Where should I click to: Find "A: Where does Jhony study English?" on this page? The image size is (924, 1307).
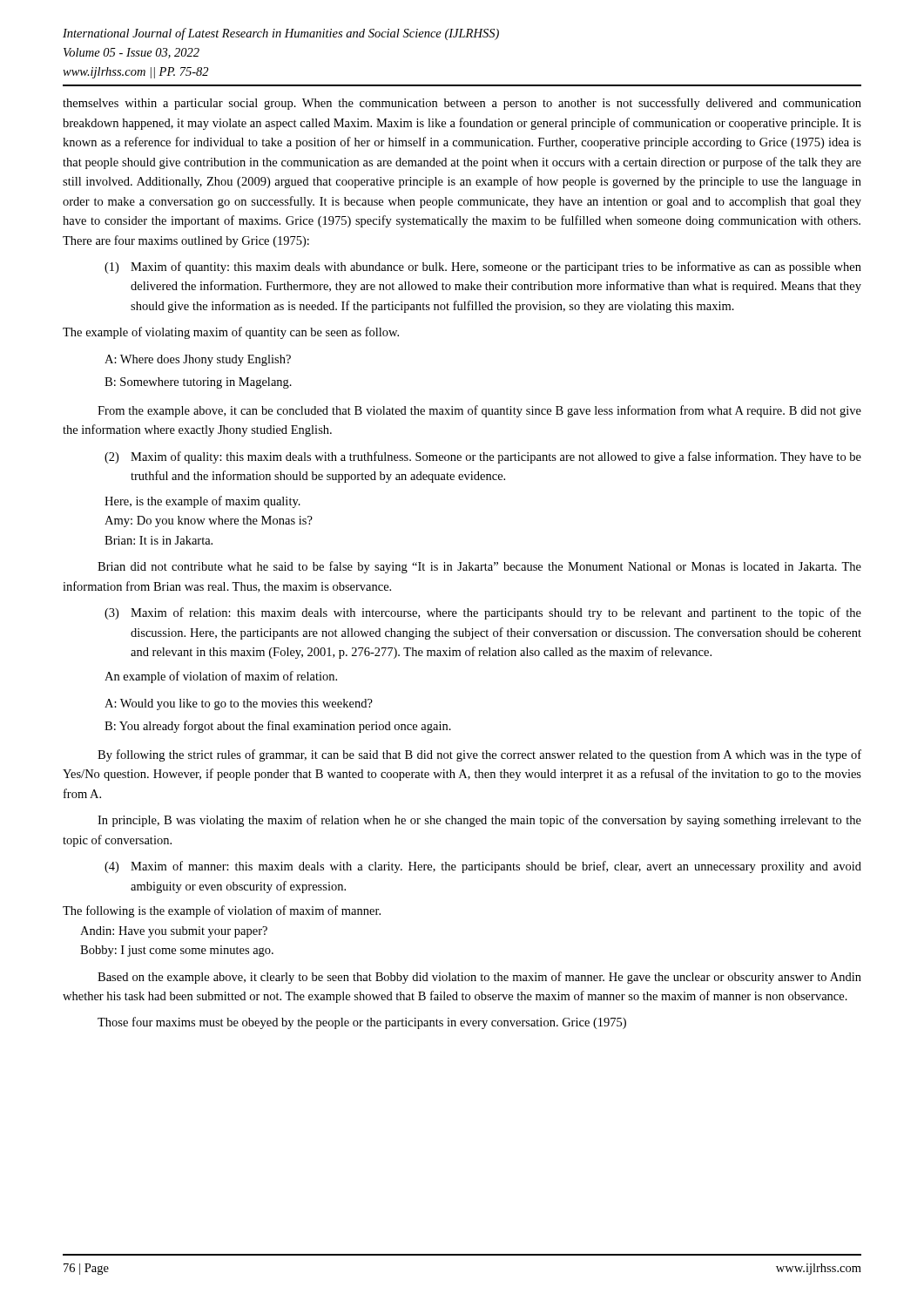point(198,359)
